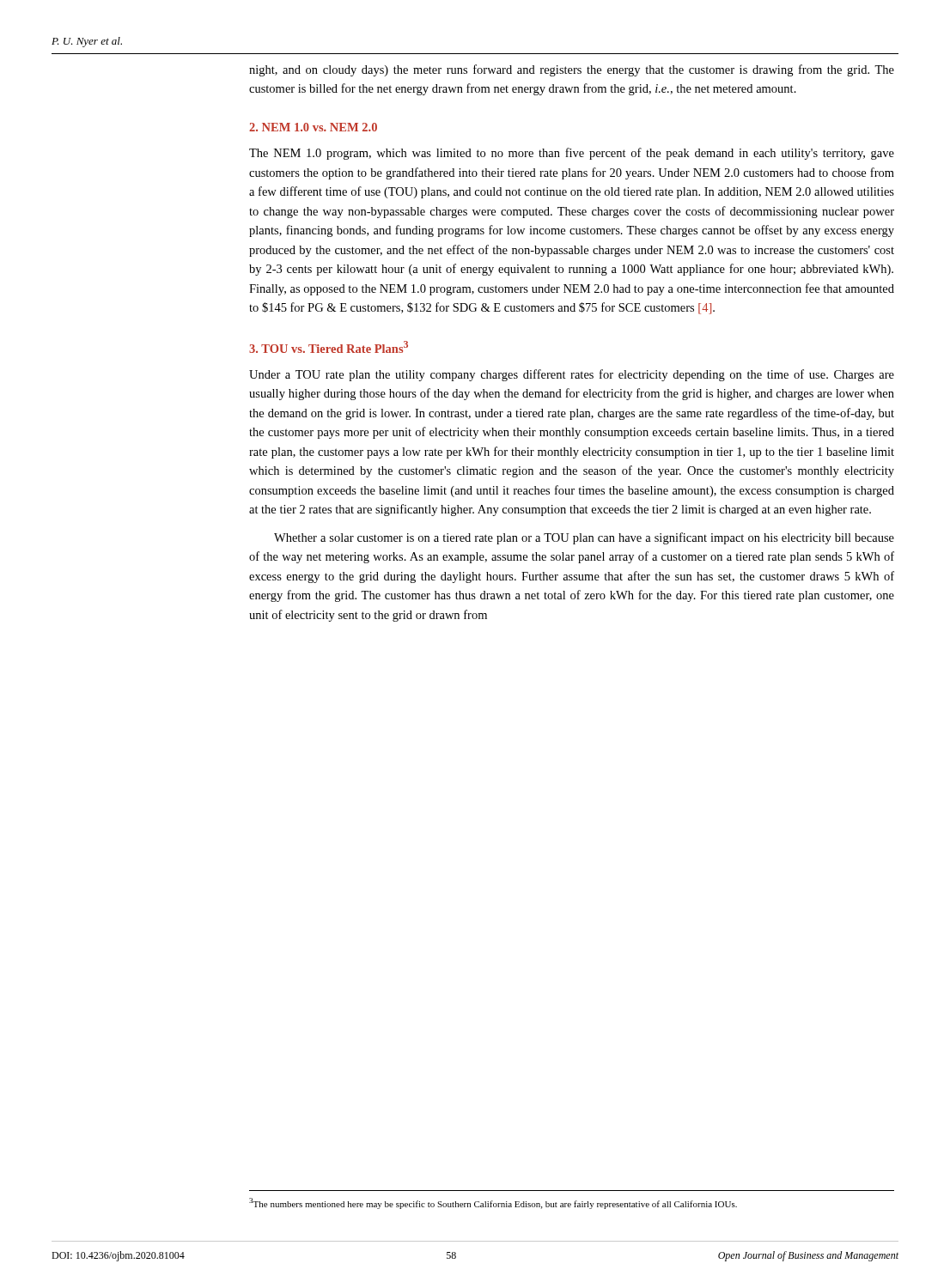This screenshot has width=950, height=1288.
Task: Select the footnote that says "3The numbers mentioned here"
Action: pyautogui.click(x=493, y=1202)
